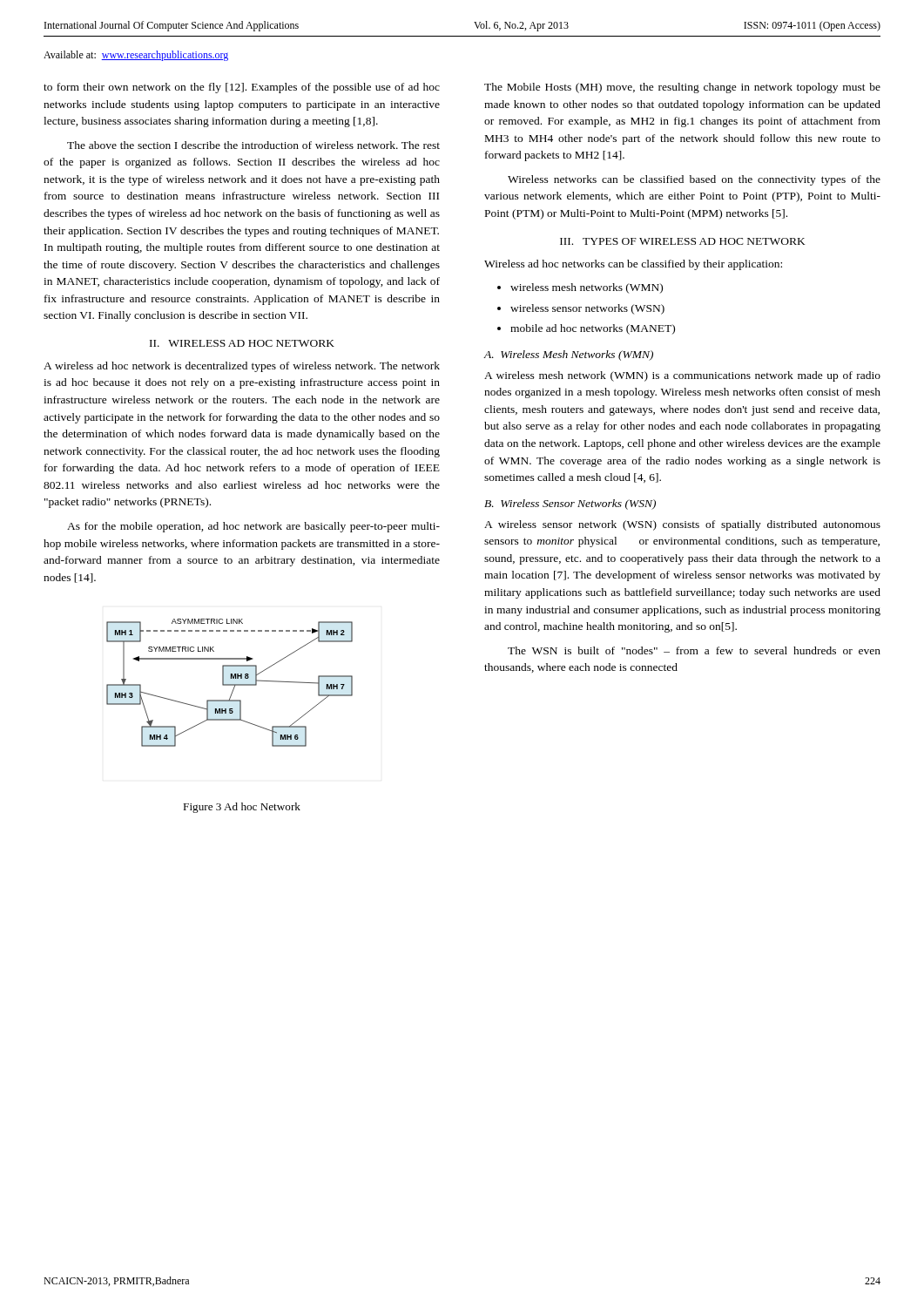Navigate to the block starting "A wireless ad hoc"
The image size is (924, 1307).
click(x=242, y=471)
